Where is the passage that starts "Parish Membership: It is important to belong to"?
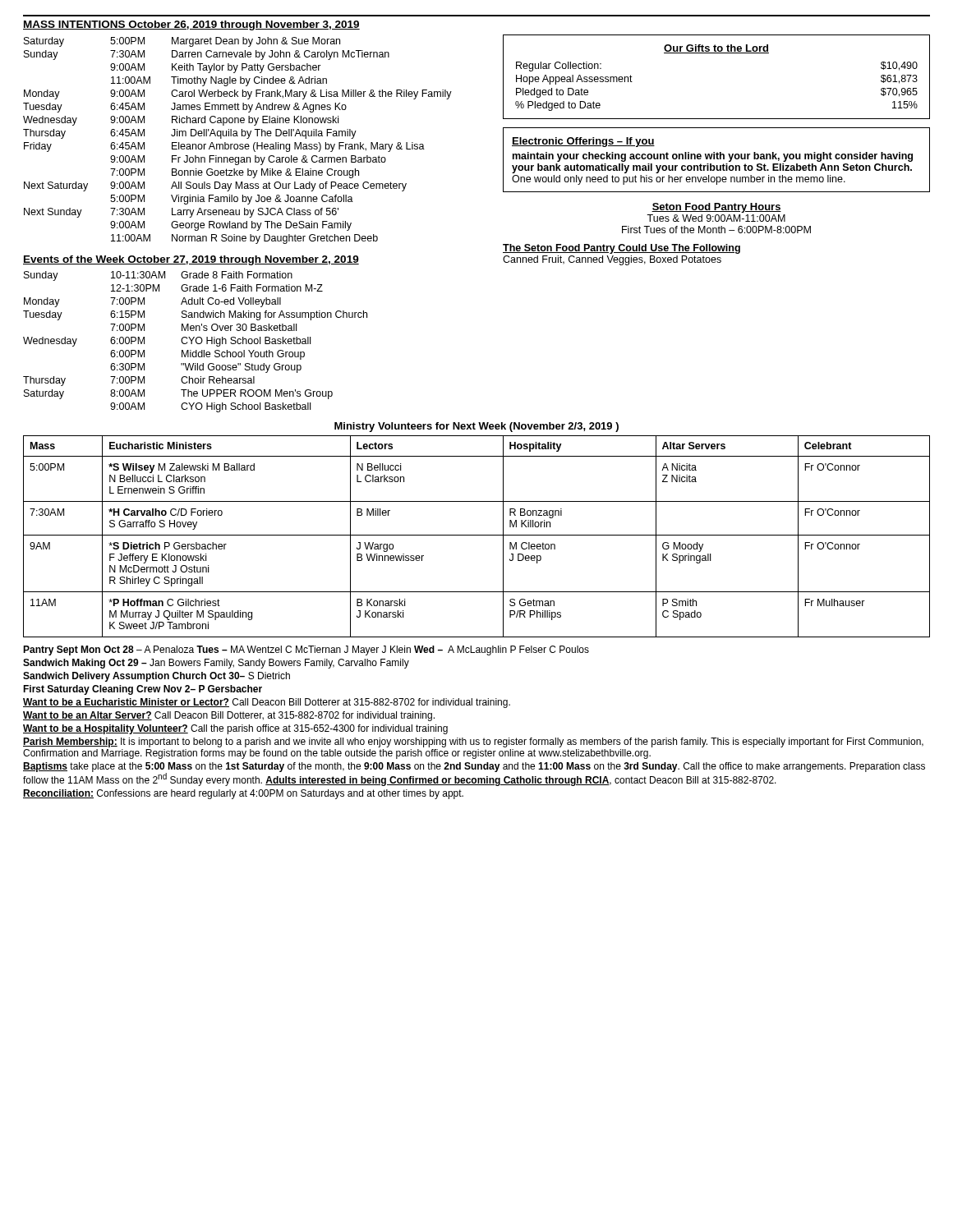 coord(473,747)
